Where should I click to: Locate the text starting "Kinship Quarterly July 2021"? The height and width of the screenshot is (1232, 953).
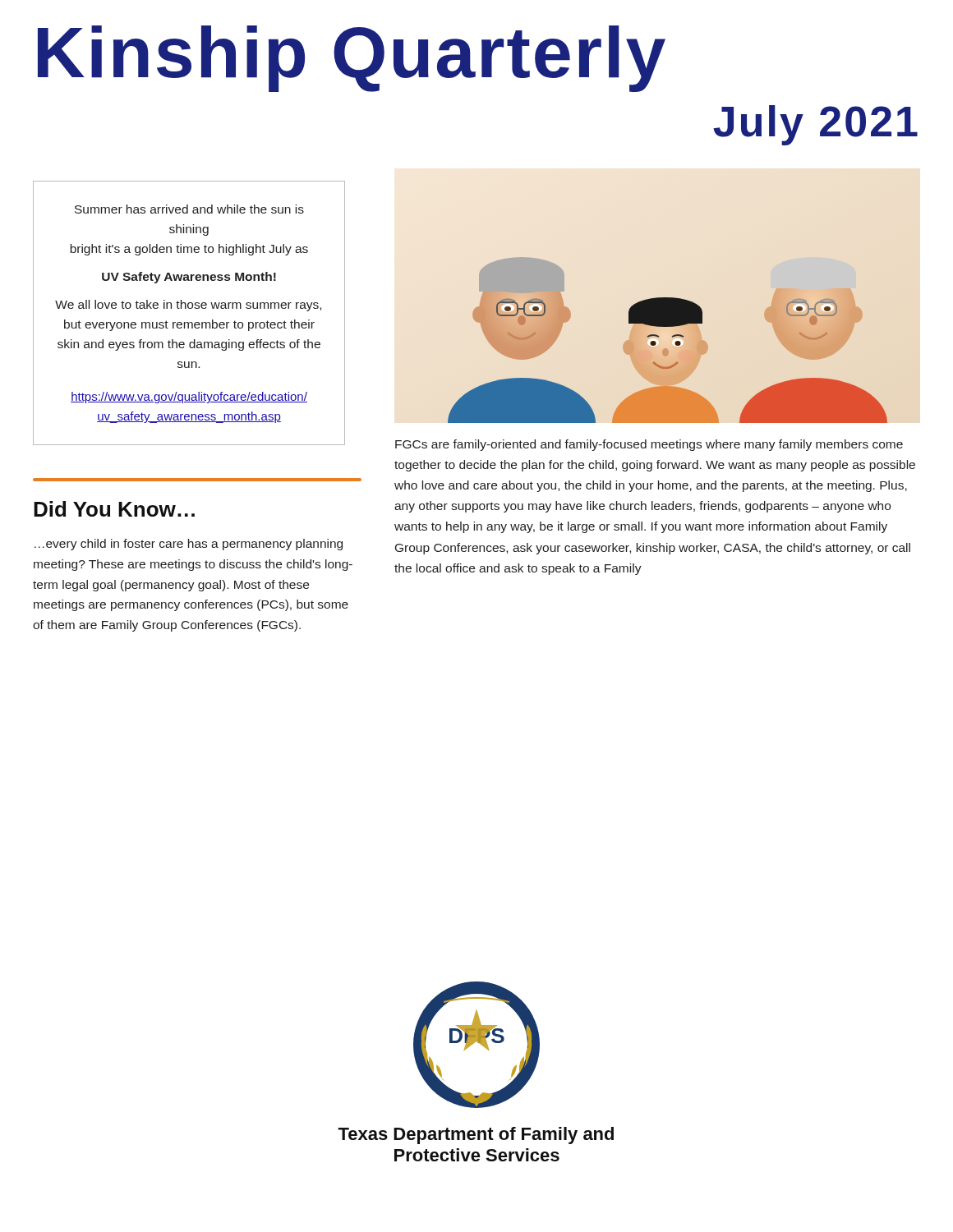pyautogui.click(x=476, y=81)
